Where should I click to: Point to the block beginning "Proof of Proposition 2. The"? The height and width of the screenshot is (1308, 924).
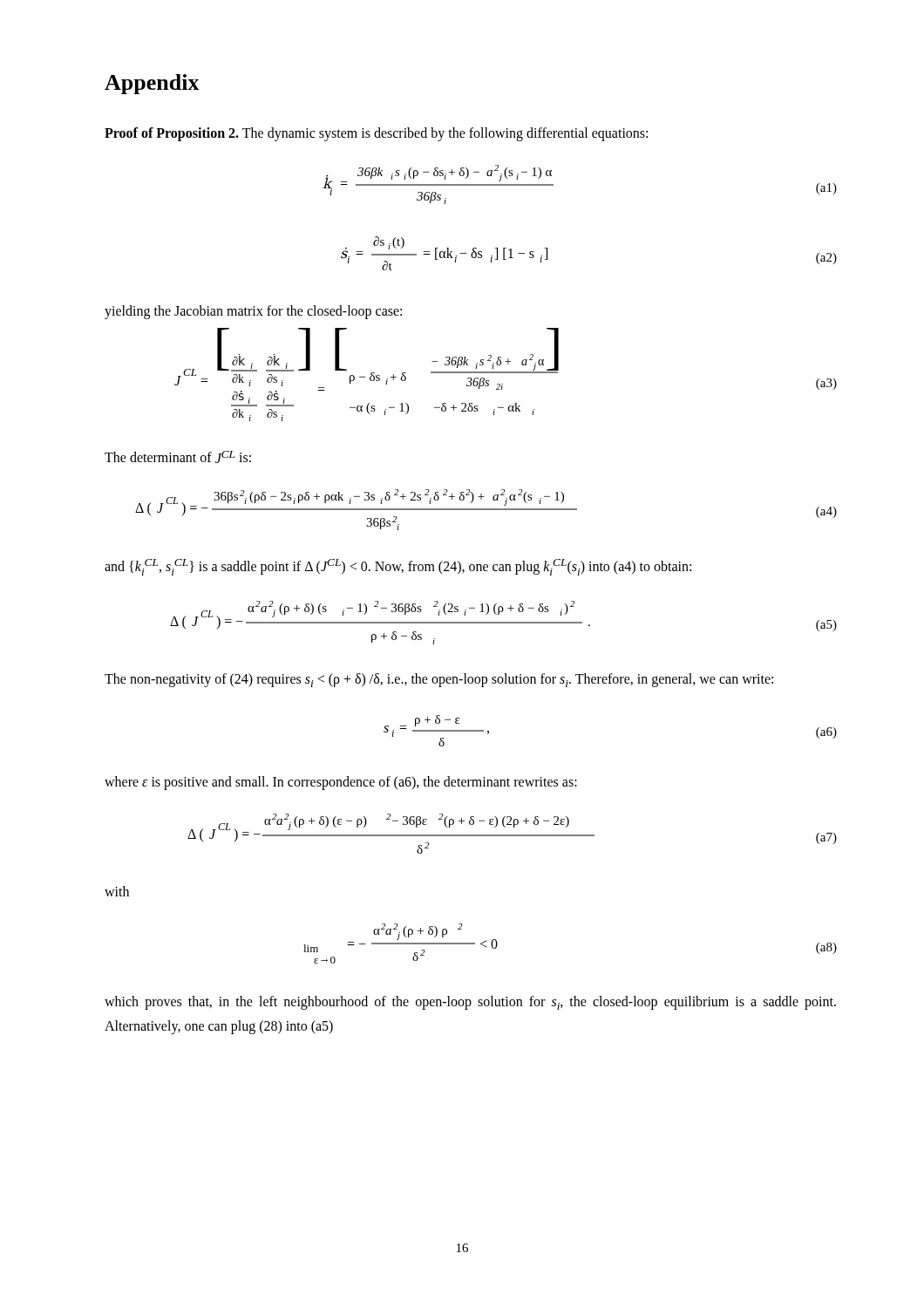coord(377,133)
